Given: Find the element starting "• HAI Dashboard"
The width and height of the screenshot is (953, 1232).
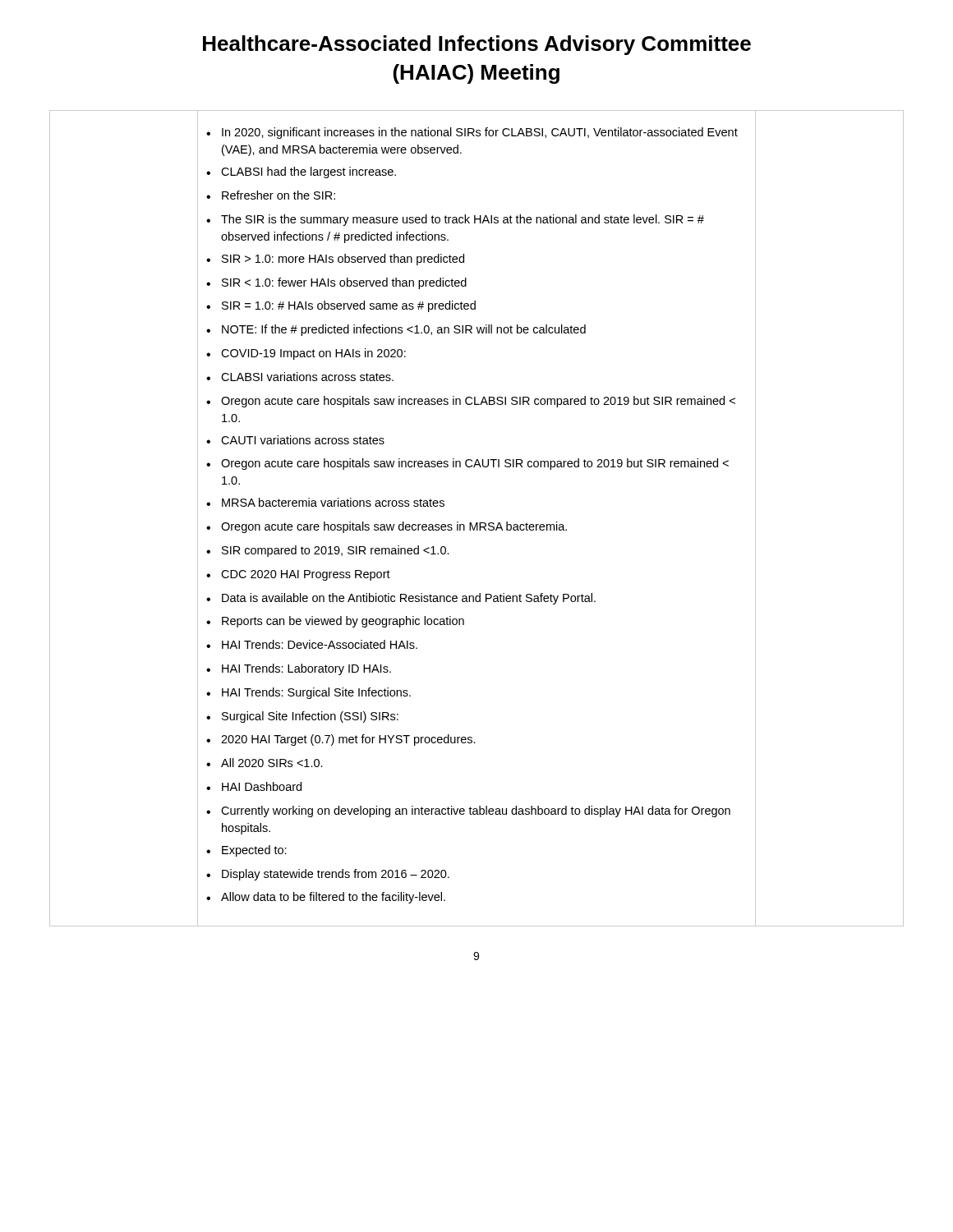Looking at the screenshot, I should (254, 786).
